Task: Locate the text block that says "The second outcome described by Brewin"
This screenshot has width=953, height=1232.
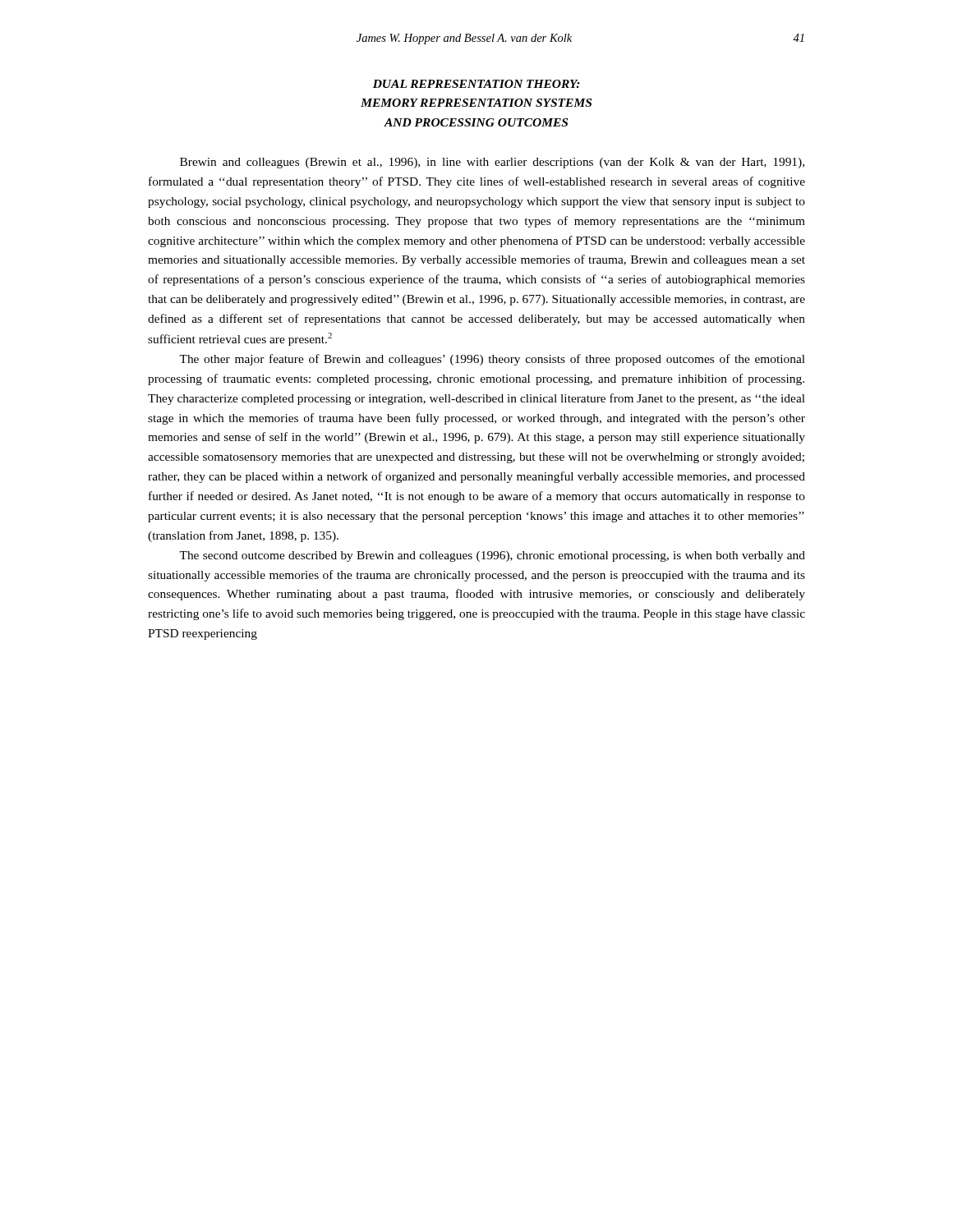Action: coord(476,594)
